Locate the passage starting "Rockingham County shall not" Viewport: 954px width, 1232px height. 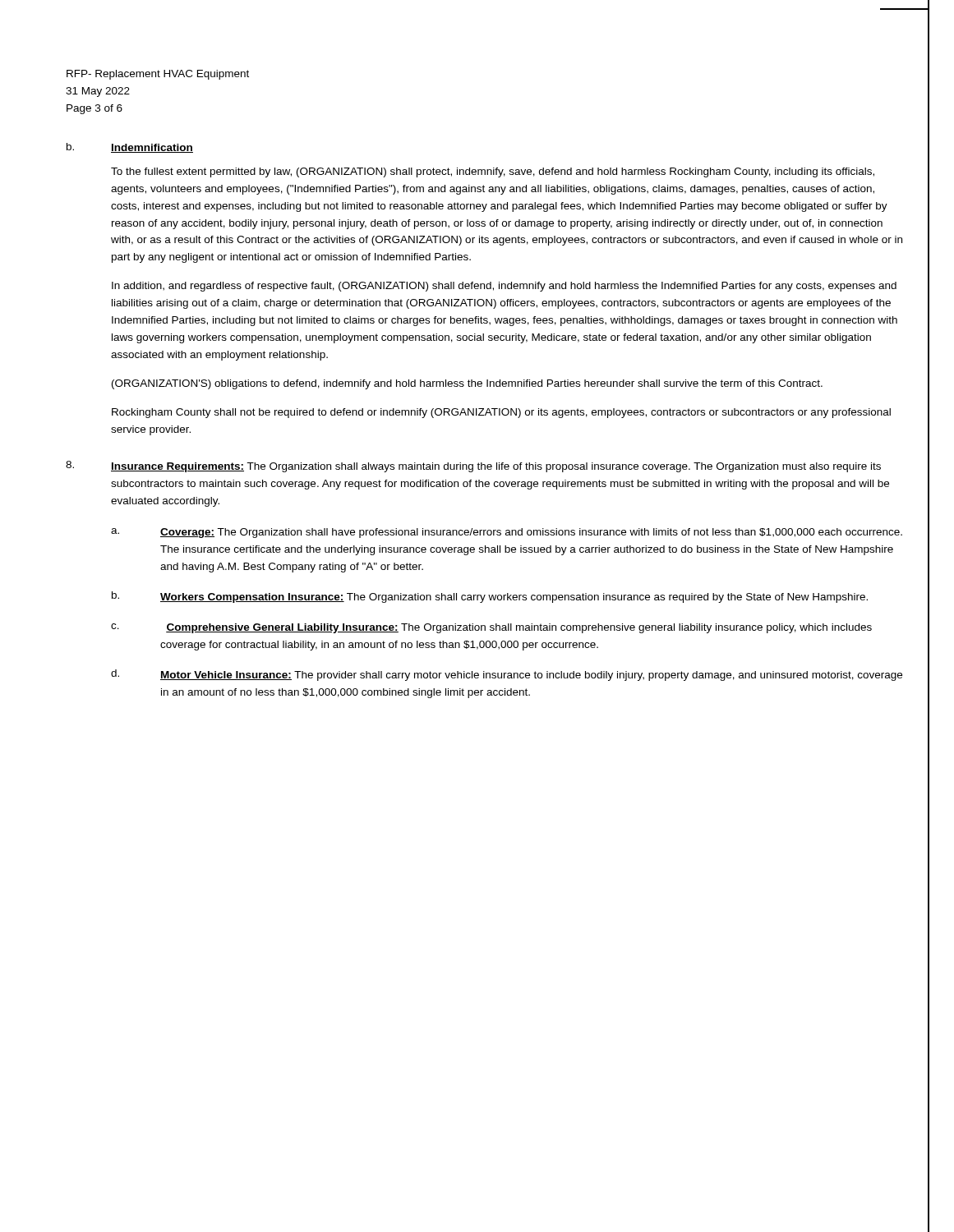(x=501, y=420)
